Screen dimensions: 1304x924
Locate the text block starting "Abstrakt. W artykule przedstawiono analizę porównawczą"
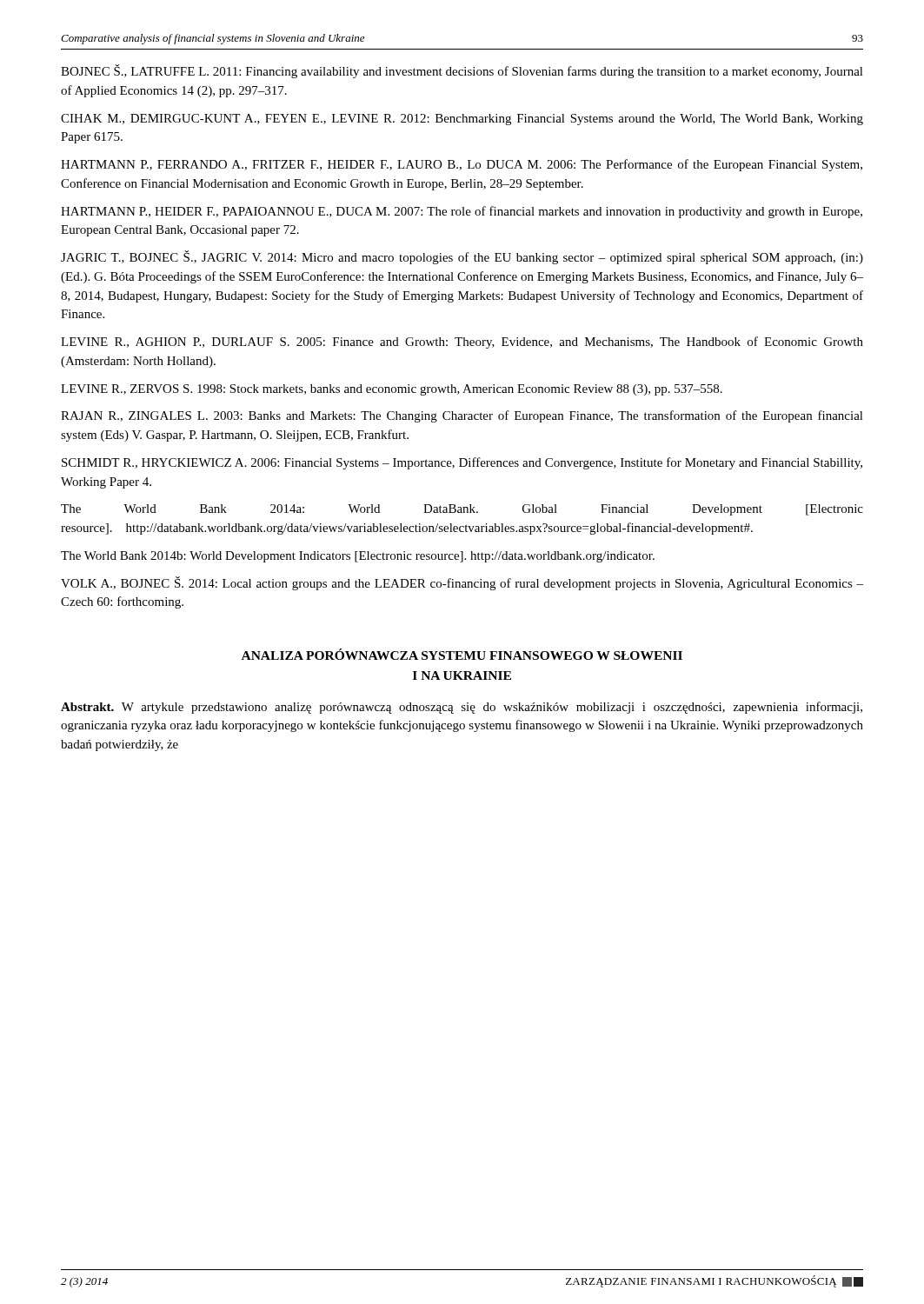(462, 725)
